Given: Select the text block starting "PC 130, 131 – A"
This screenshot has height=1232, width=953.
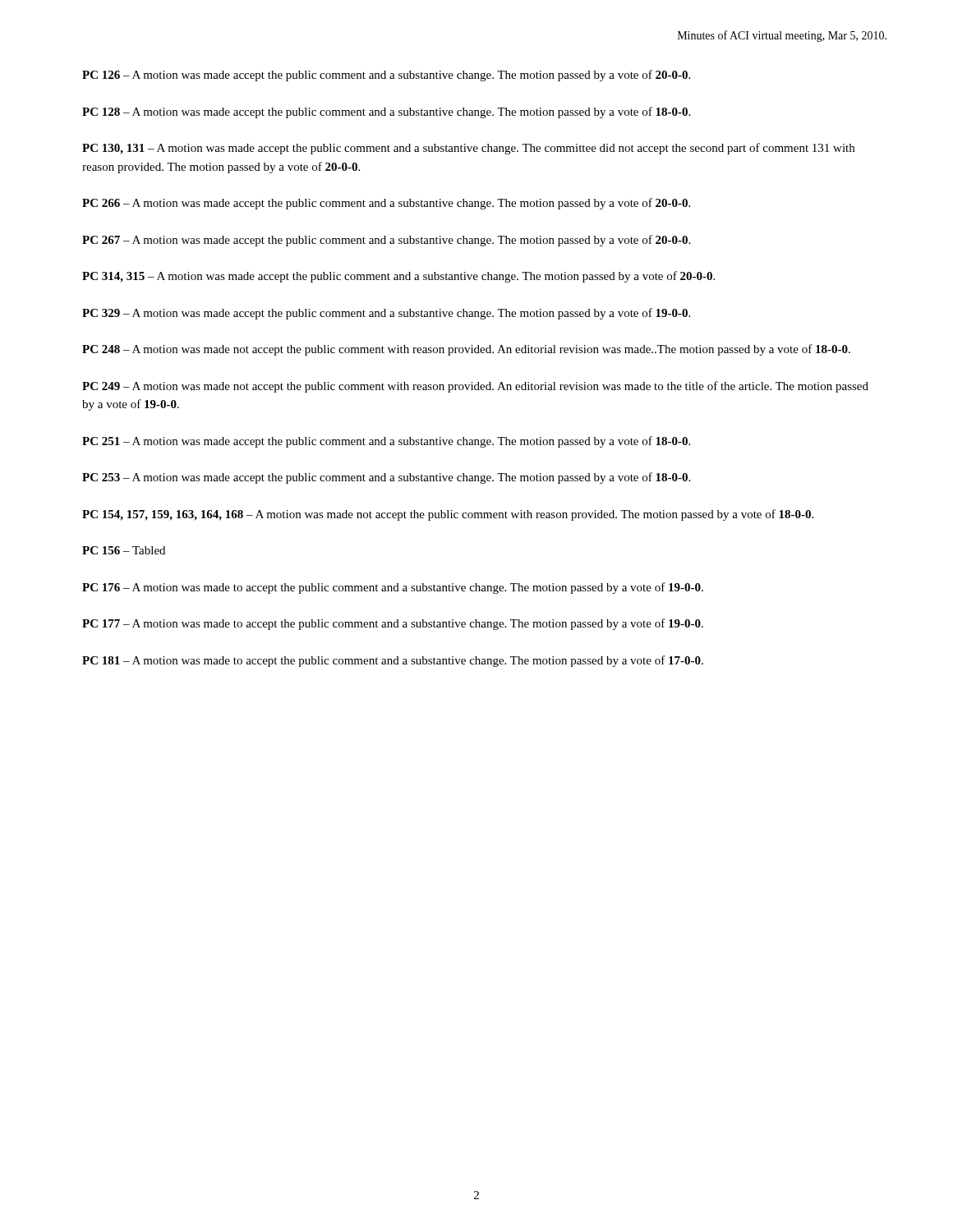Looking at the screenshot, I should coord(469,157).
